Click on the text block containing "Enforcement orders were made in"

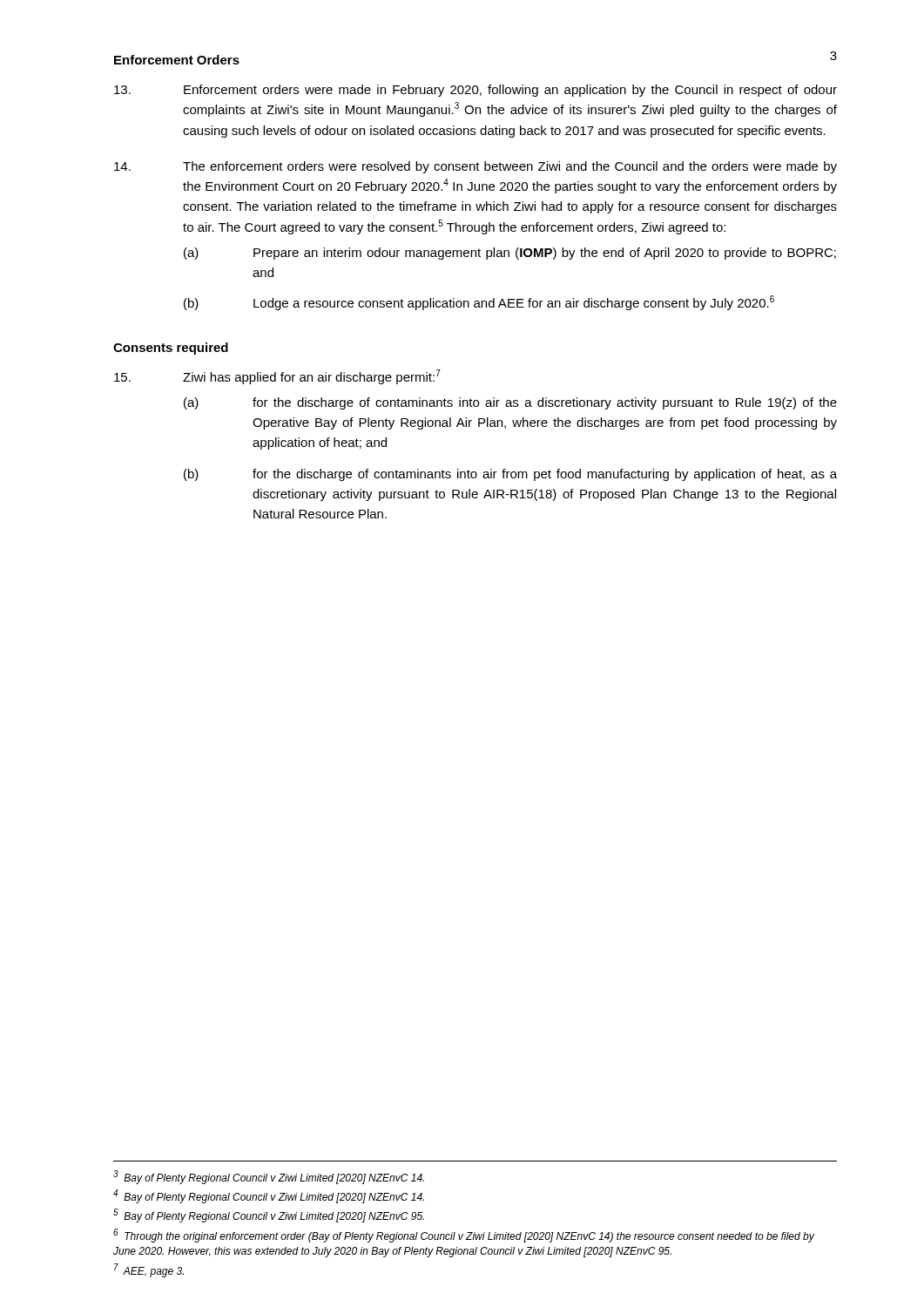(x=475, y=110)
